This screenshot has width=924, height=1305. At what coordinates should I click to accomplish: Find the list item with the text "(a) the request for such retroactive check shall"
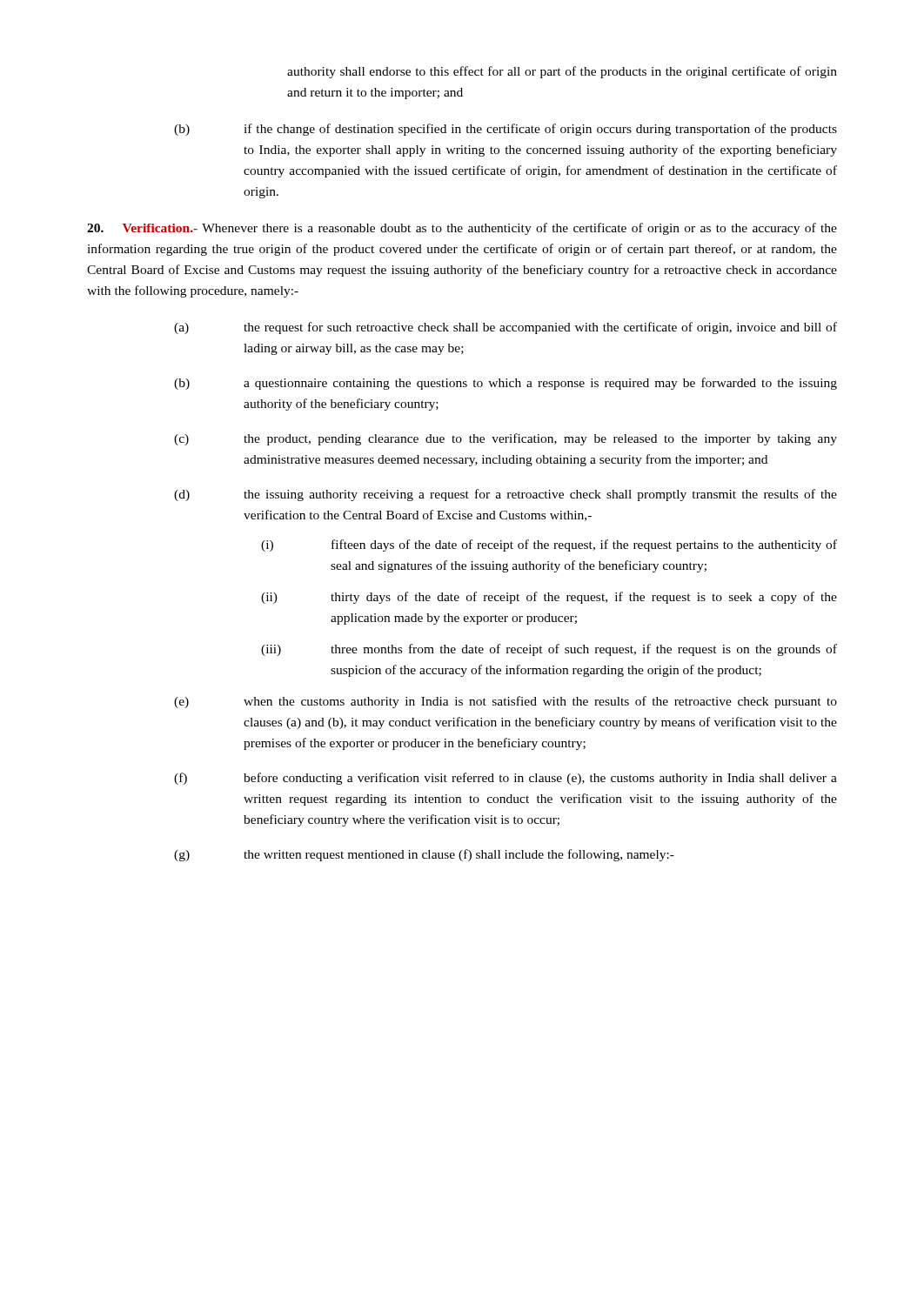click(505, 338)
